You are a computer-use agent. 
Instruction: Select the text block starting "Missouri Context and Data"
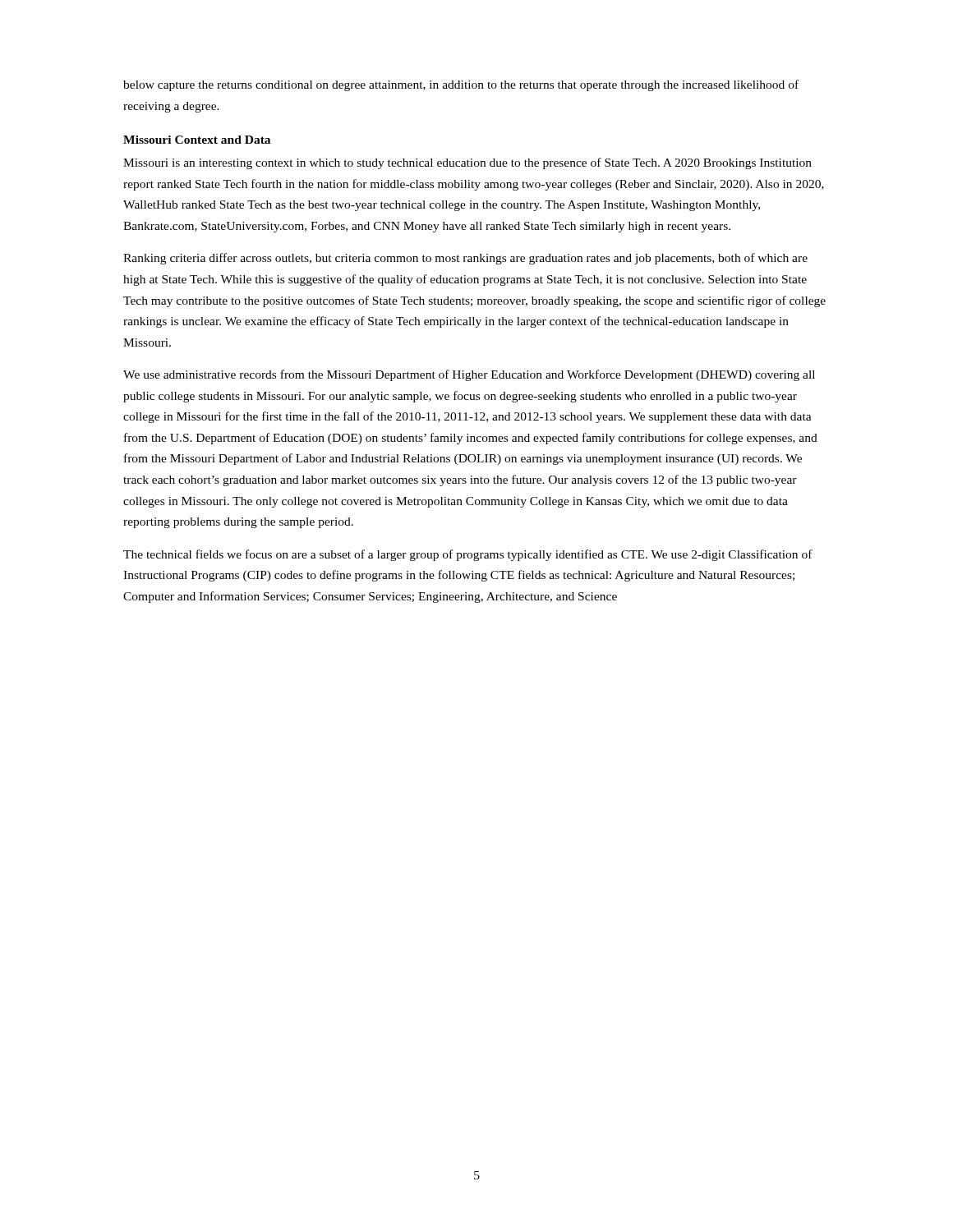pos(197,139)
